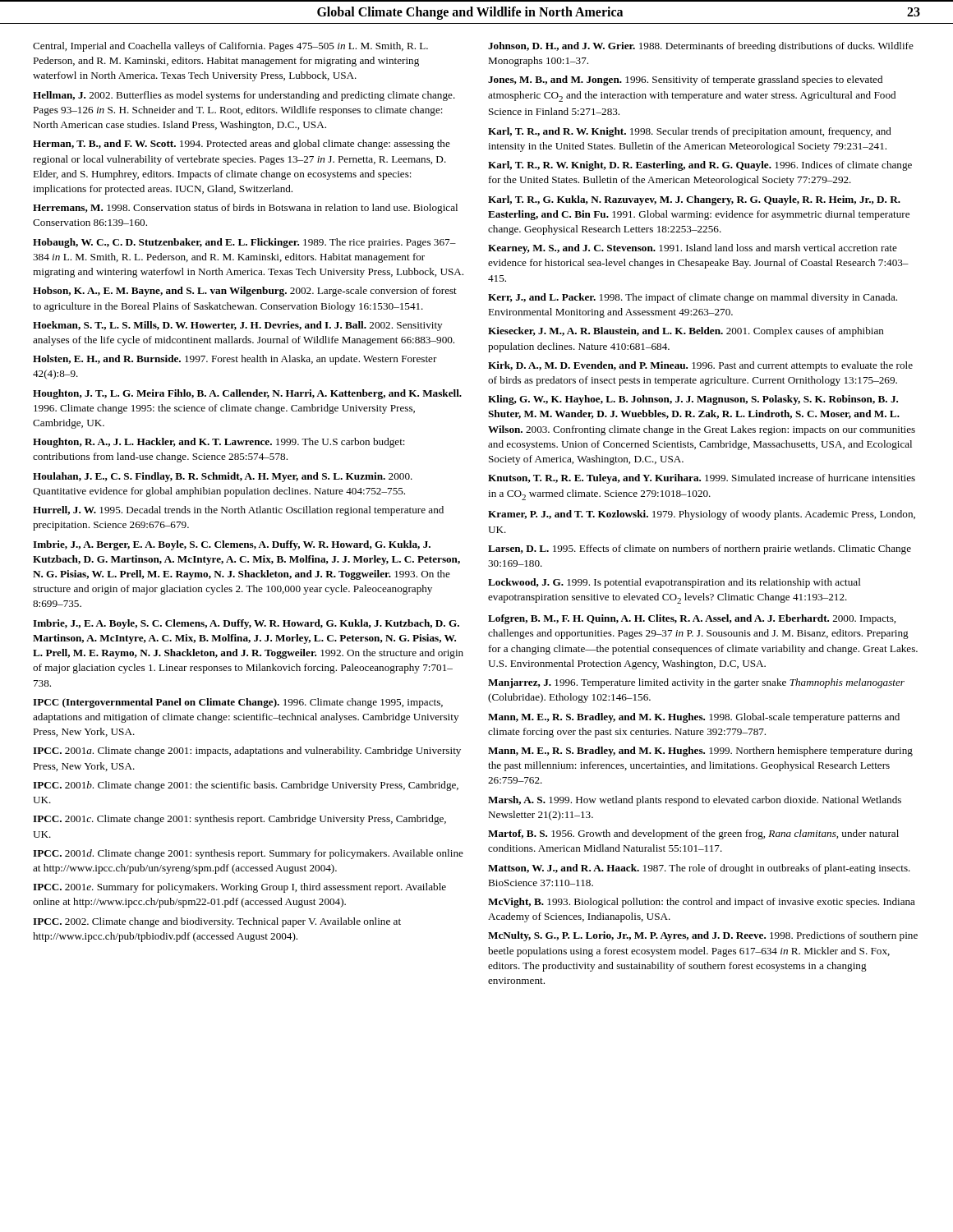Point to the passage starting "IPCC. 2001c. Climate change 2001: synthesis report. Cambridge"
The image size is (953, 1232).
(249, 827)
